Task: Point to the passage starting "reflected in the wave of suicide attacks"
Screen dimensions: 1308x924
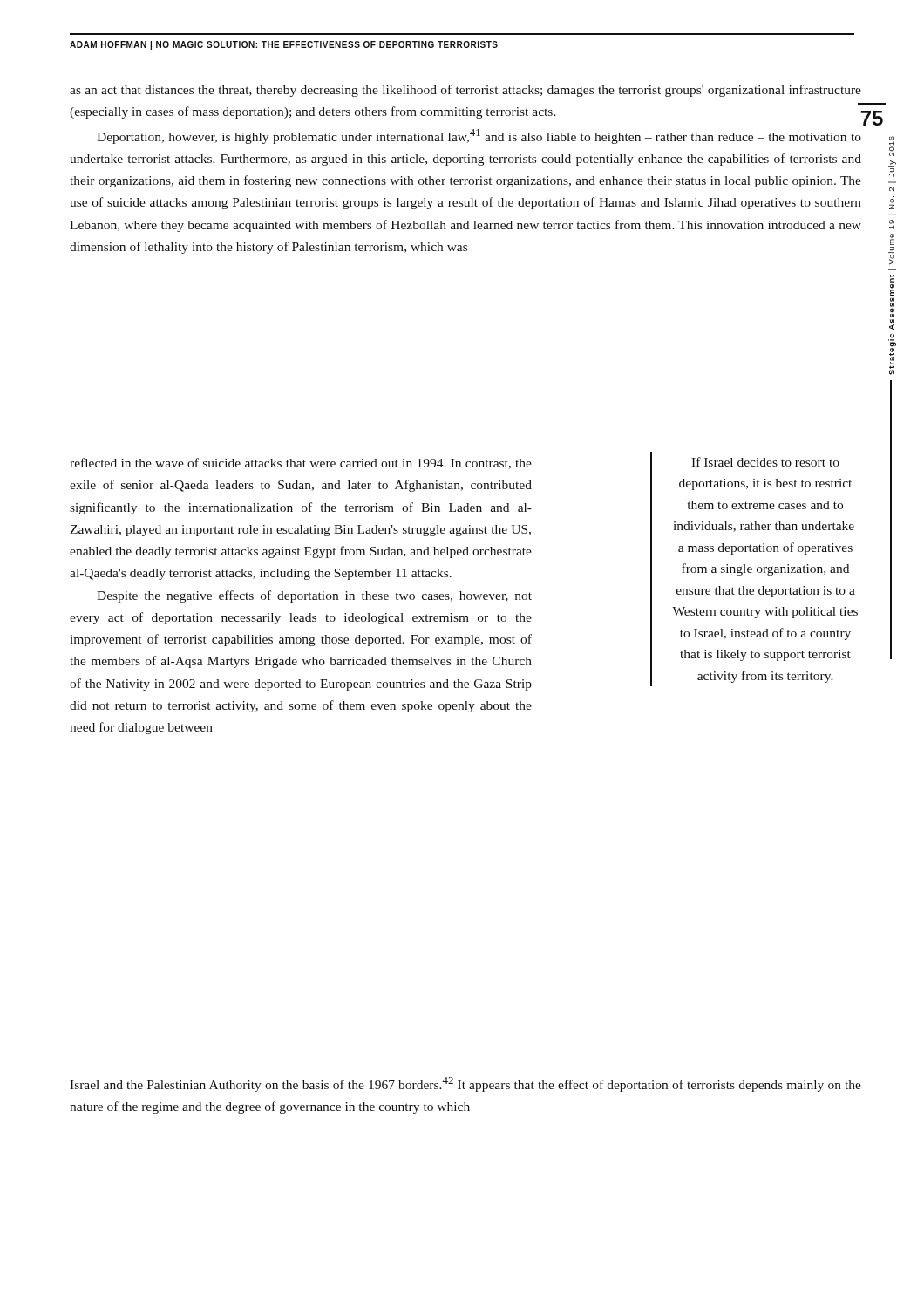Action: (301, 595)
